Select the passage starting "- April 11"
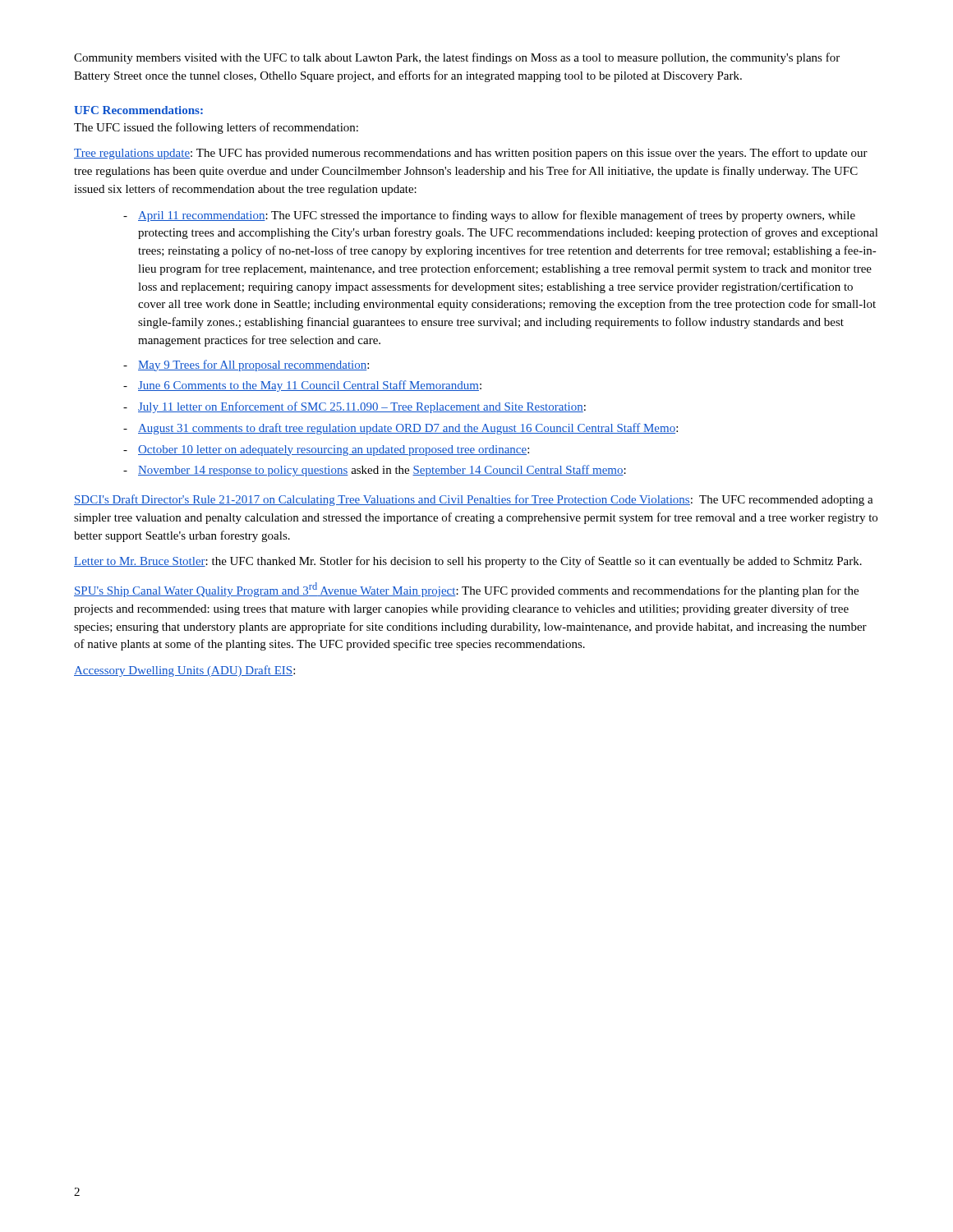Screen dimensions: 1232x953 coord(501,278)
